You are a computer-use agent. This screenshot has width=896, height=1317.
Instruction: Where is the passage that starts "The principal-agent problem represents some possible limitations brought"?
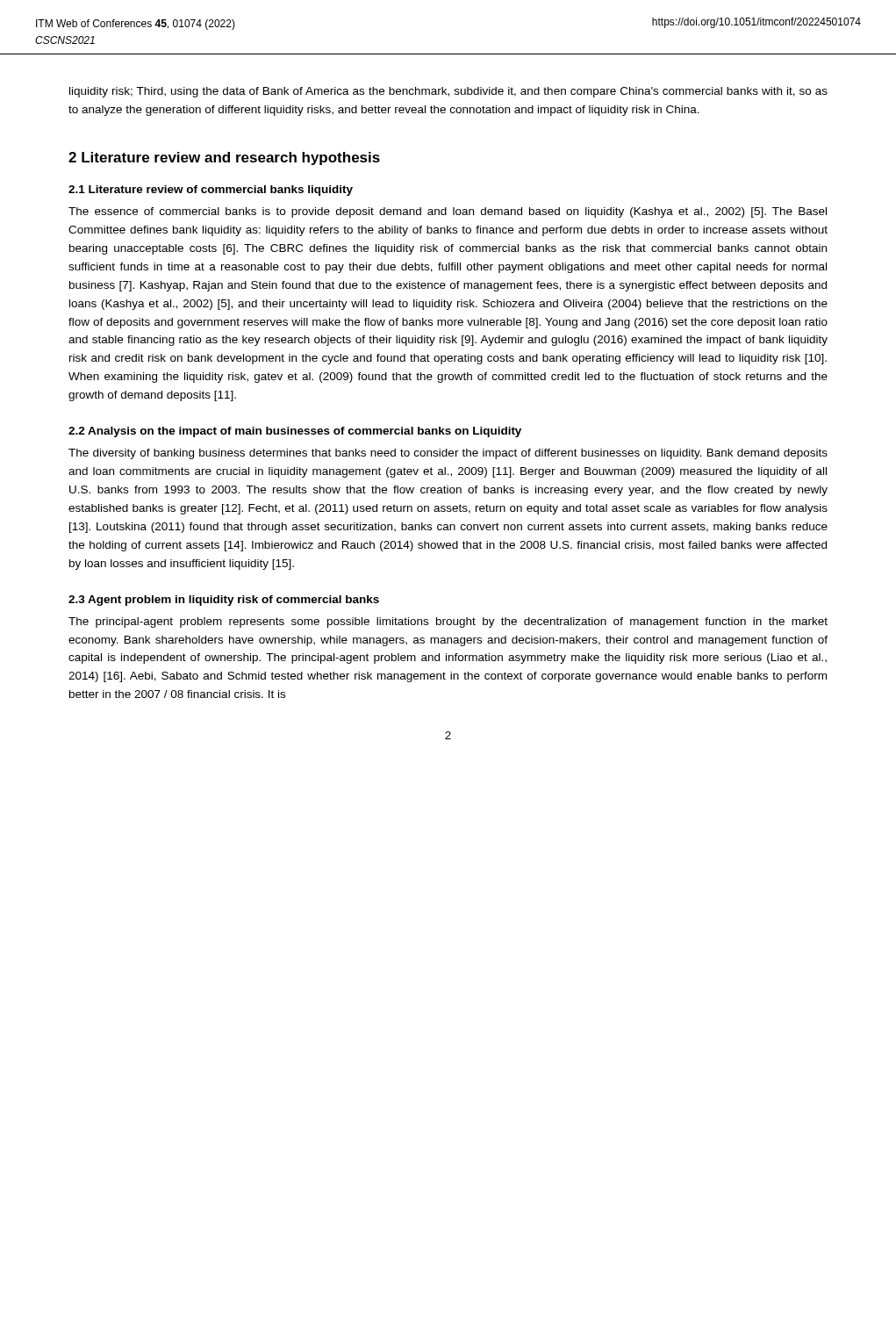coord(448,658)
